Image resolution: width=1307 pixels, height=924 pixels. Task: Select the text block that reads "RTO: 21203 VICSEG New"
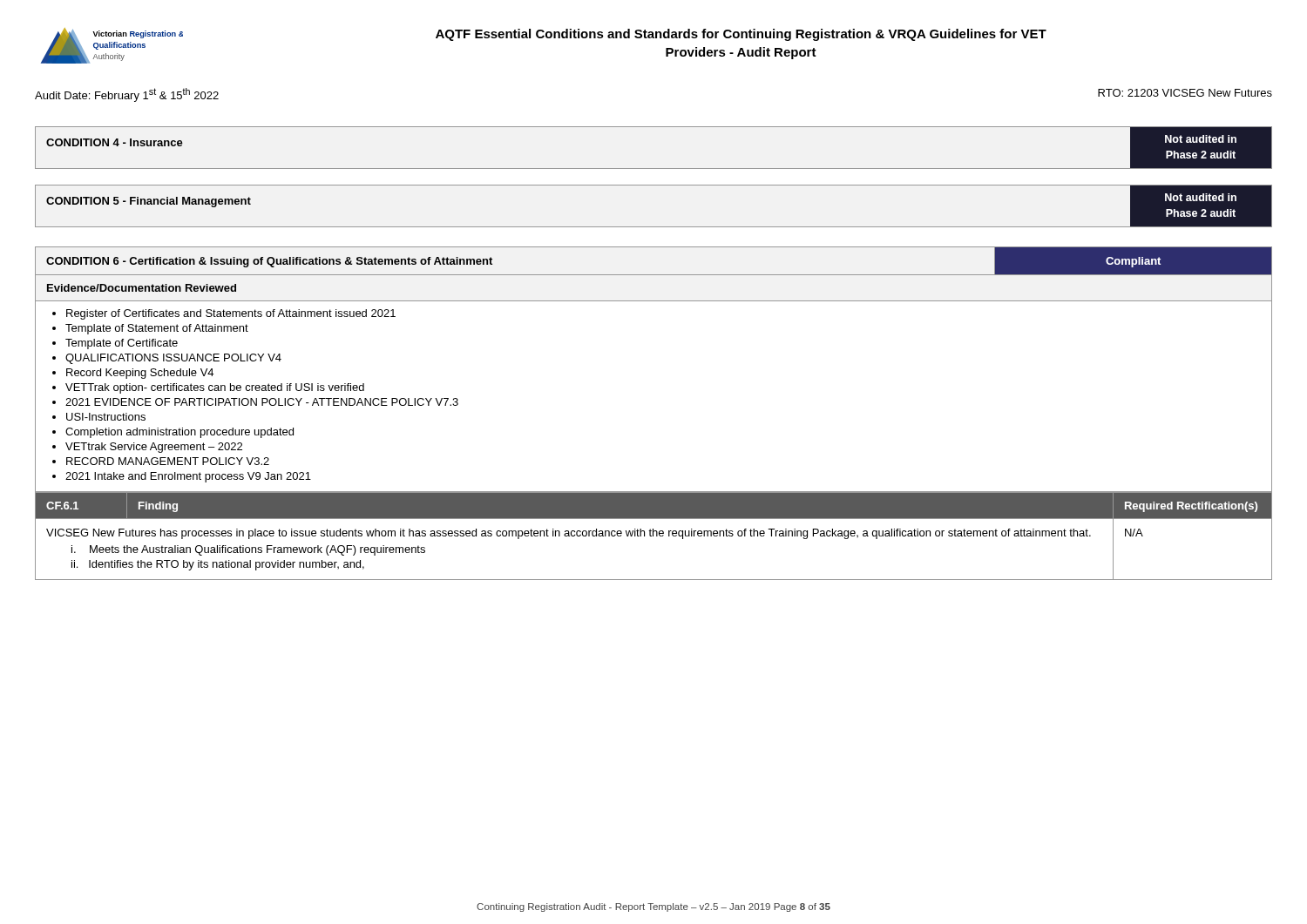(1185, 93)
